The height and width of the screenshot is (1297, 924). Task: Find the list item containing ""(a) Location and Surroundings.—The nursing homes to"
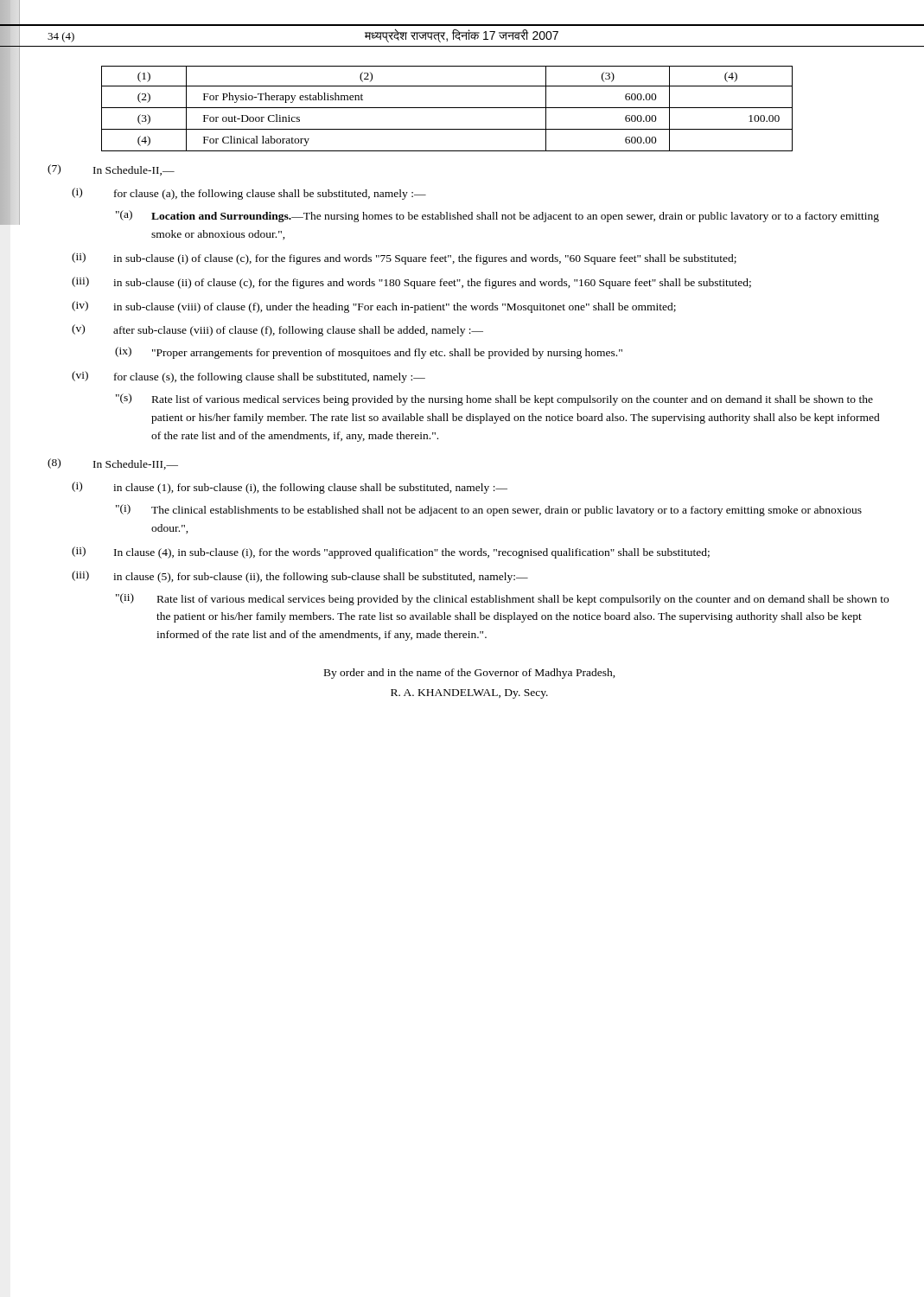[x=503, y=225]
